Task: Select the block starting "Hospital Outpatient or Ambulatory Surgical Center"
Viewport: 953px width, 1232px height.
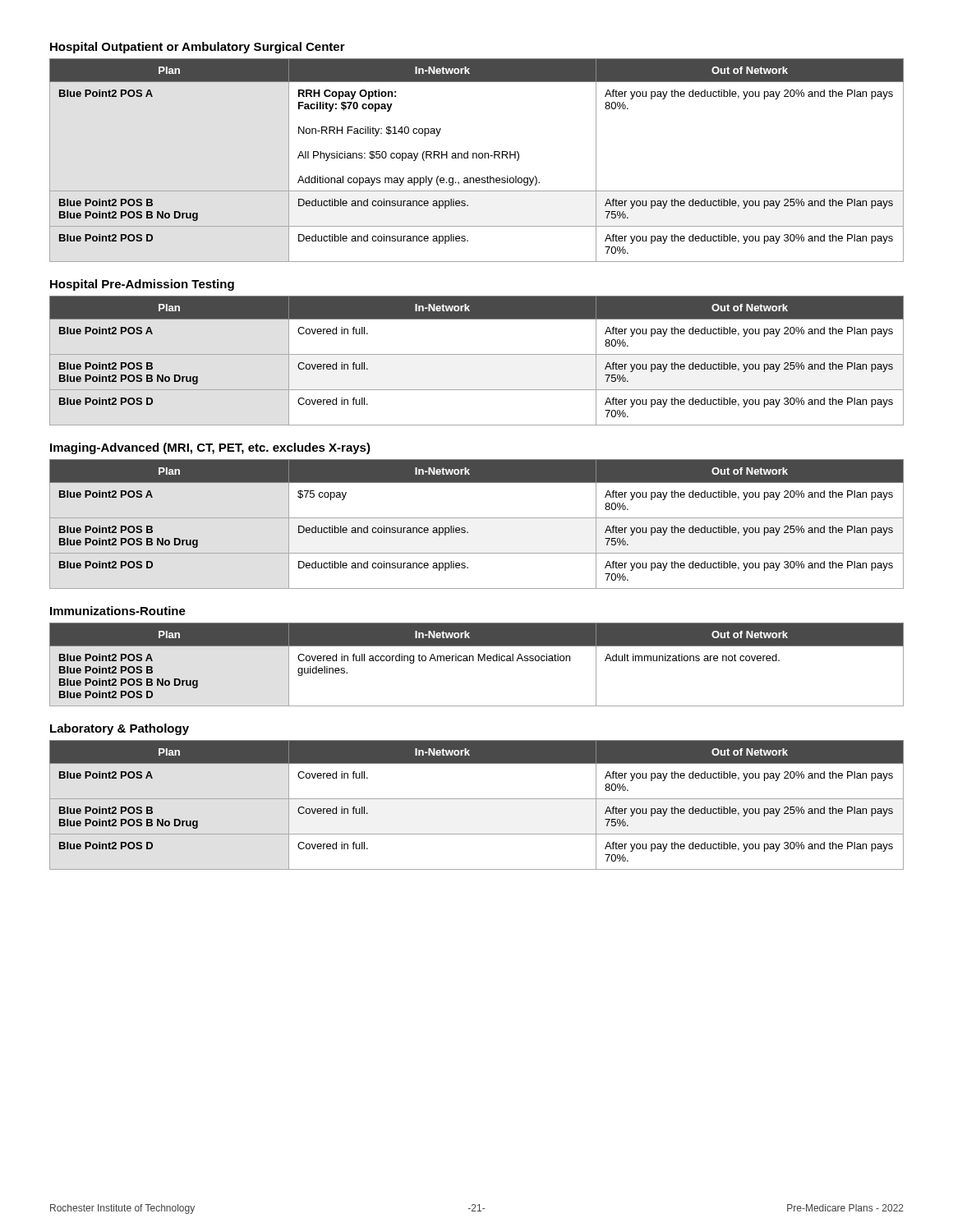Action: pos(197,46)
